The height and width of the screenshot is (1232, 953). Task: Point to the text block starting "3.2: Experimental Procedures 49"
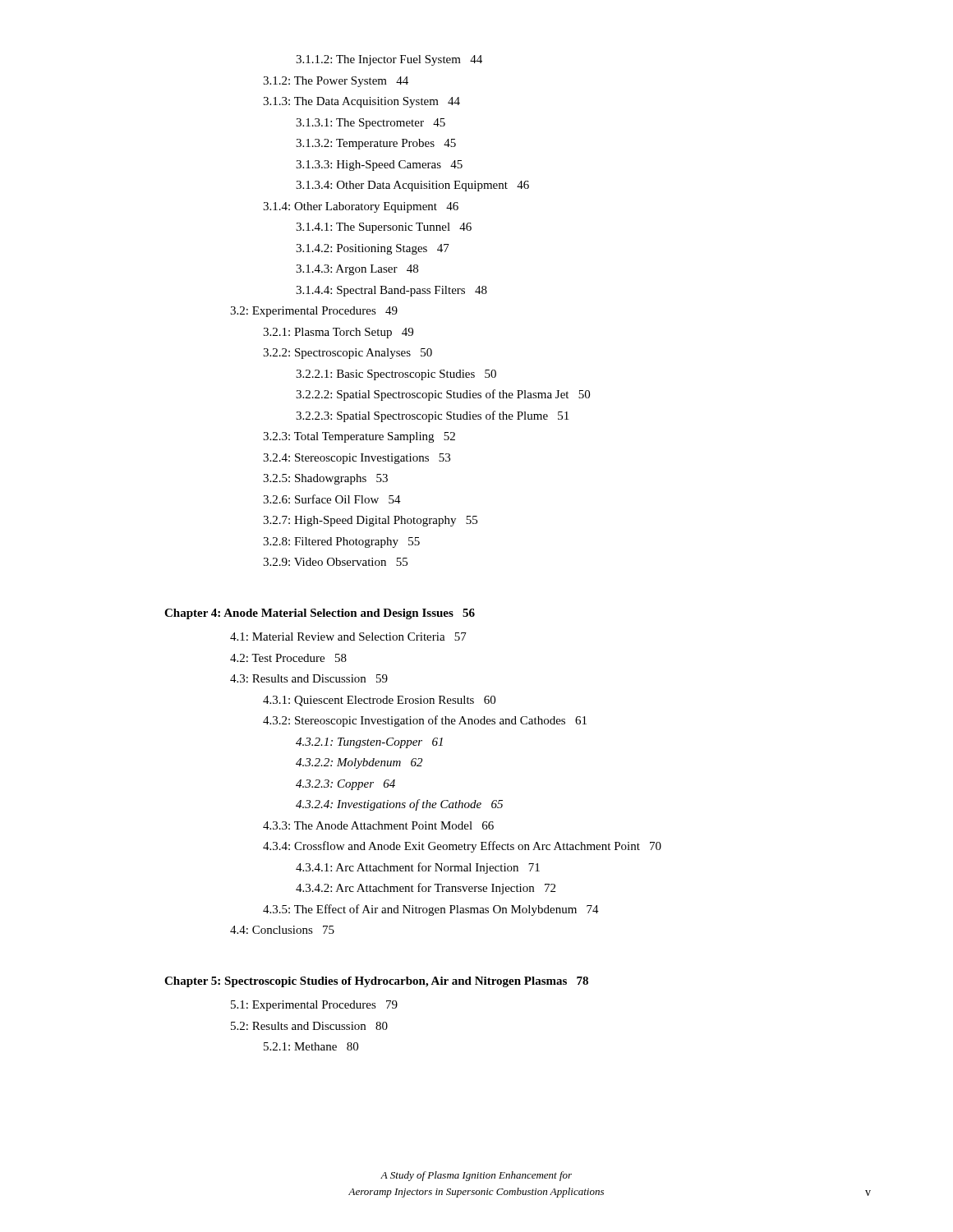point(314,310)
